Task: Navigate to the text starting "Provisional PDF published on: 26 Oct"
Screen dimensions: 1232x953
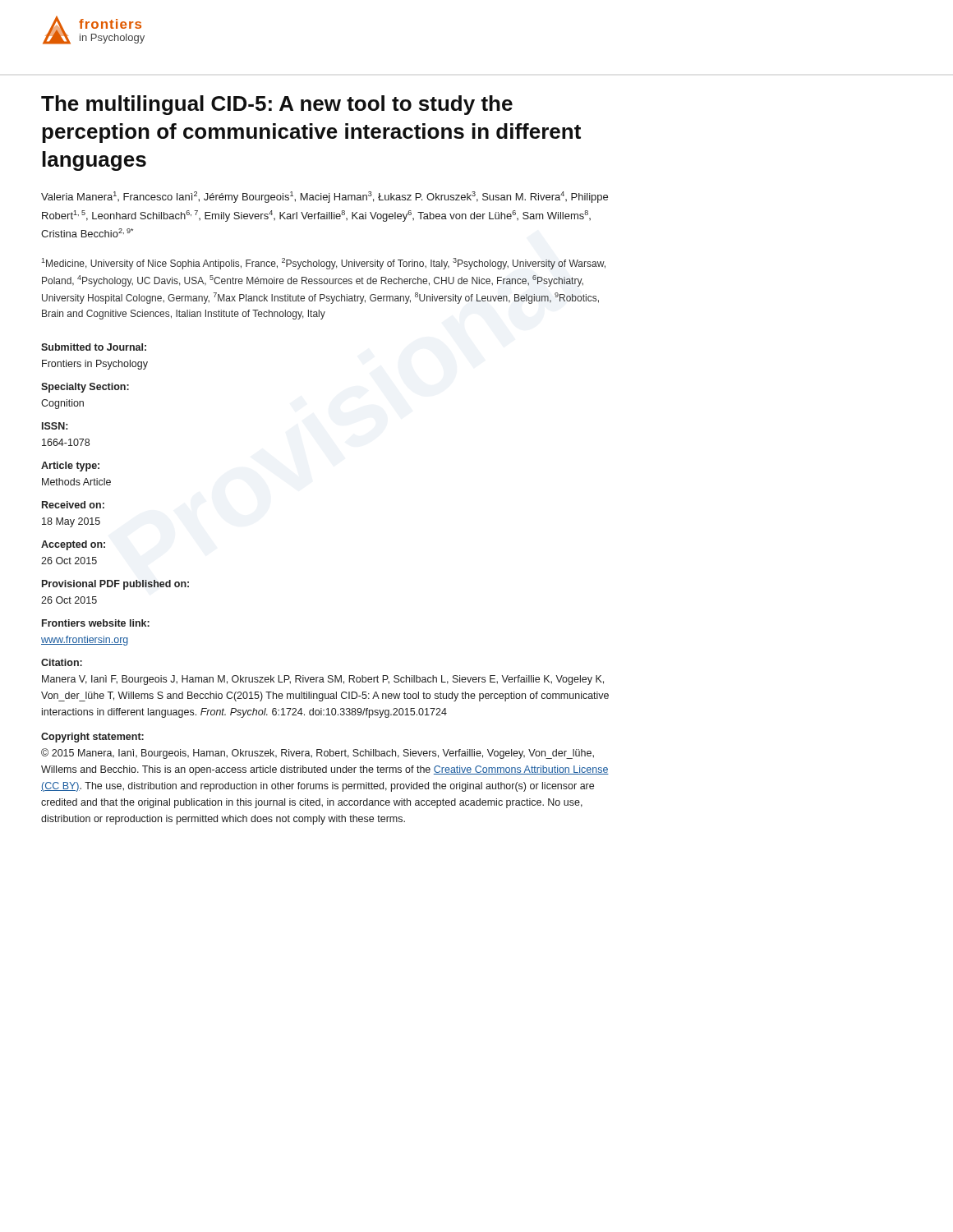Action: click(x=116, y=592)
